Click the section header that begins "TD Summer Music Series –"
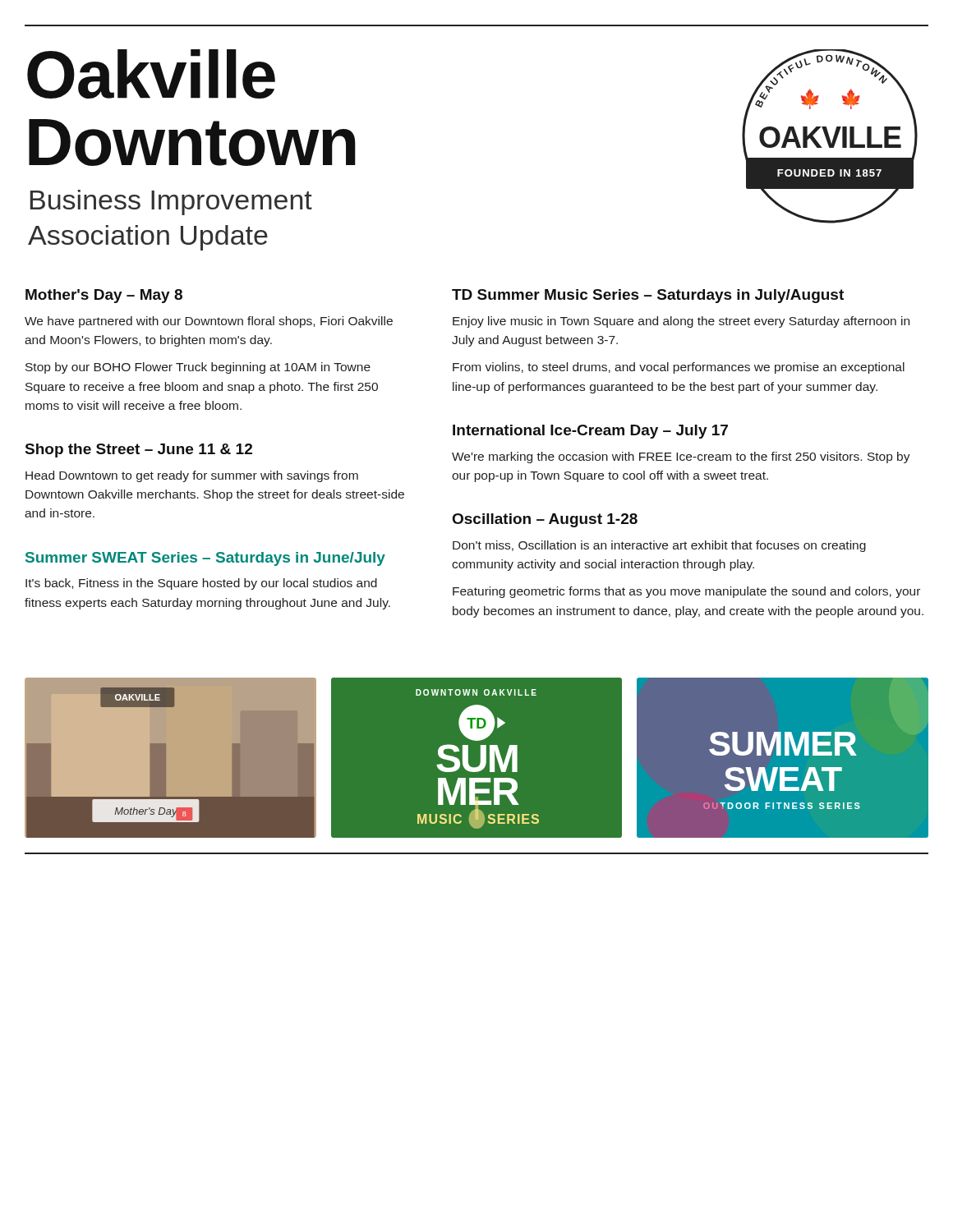This screenshot has height=1232, width=953. coord(690,295)
